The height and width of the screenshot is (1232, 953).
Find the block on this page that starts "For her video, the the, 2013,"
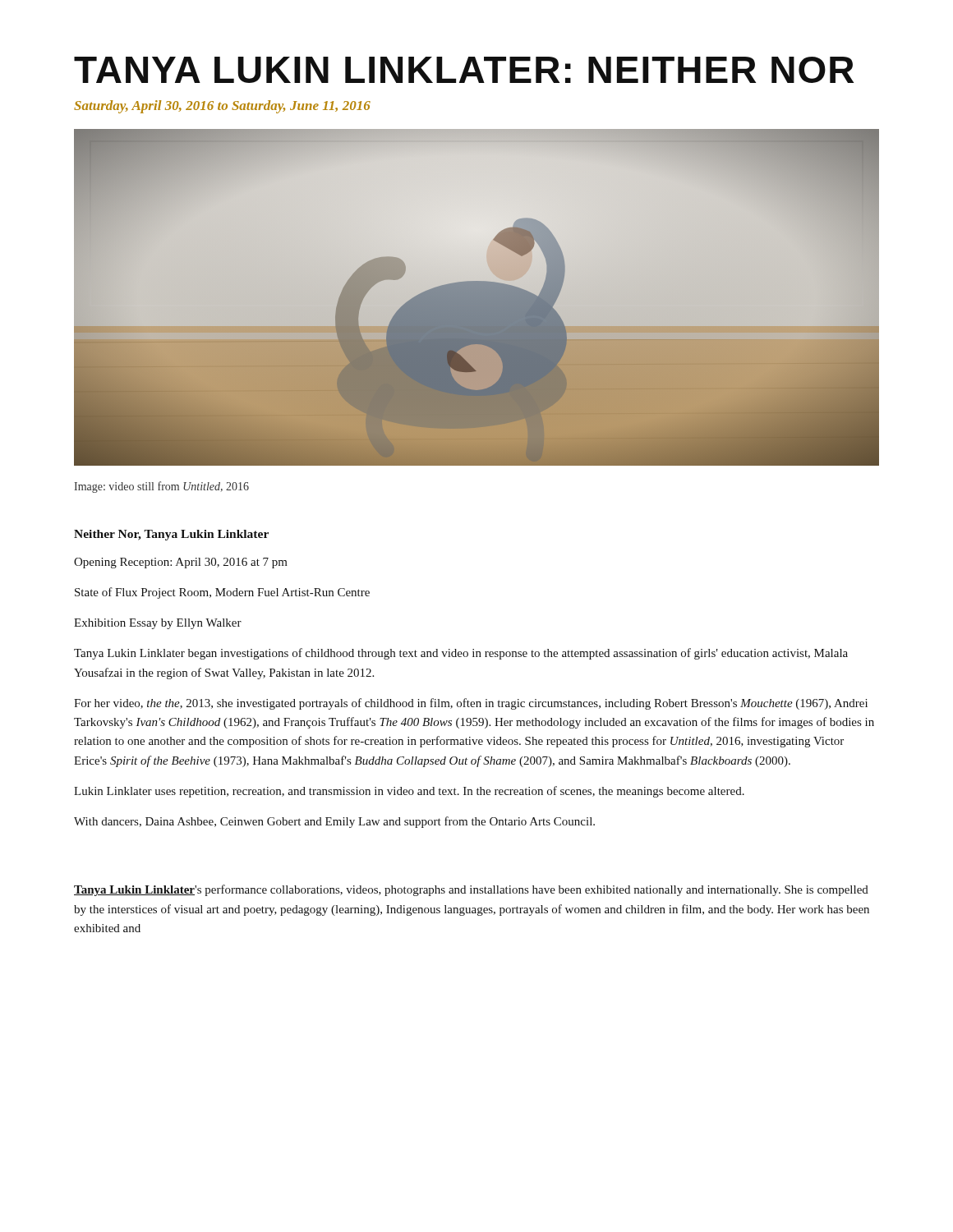[x=476, y=732]
